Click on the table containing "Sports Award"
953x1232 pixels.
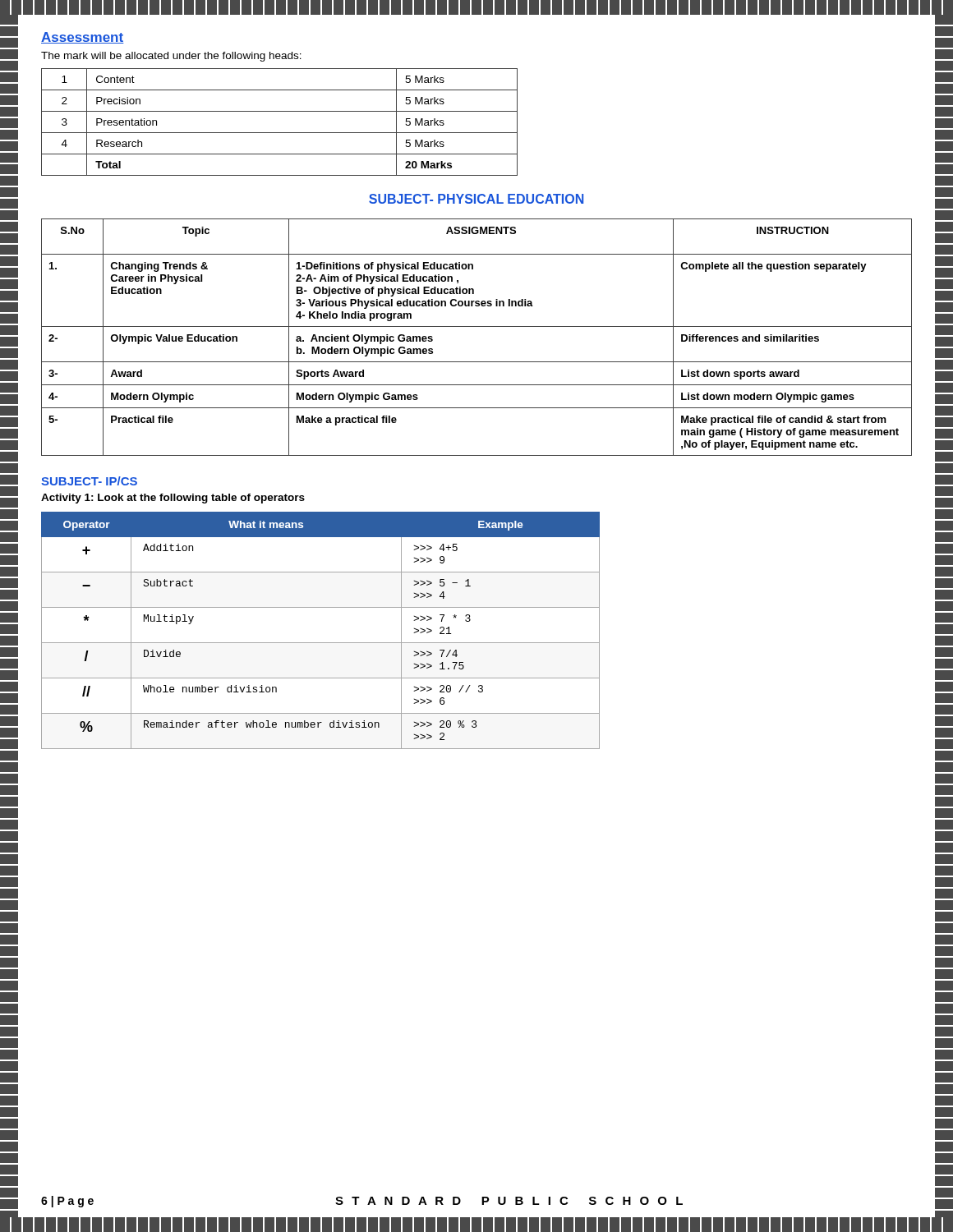point(476,337)
